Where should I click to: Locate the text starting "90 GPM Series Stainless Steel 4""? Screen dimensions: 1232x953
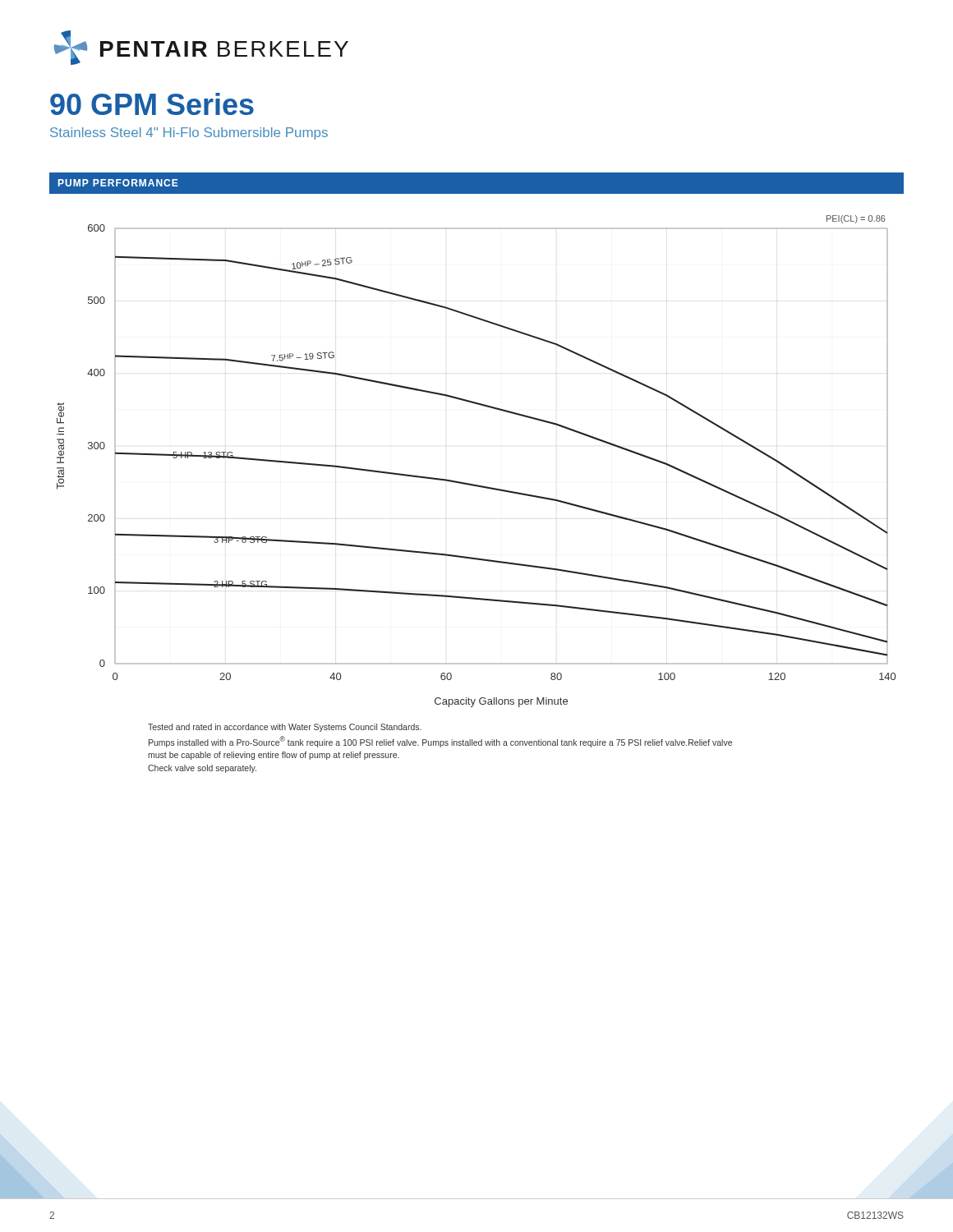click(189, 115)
